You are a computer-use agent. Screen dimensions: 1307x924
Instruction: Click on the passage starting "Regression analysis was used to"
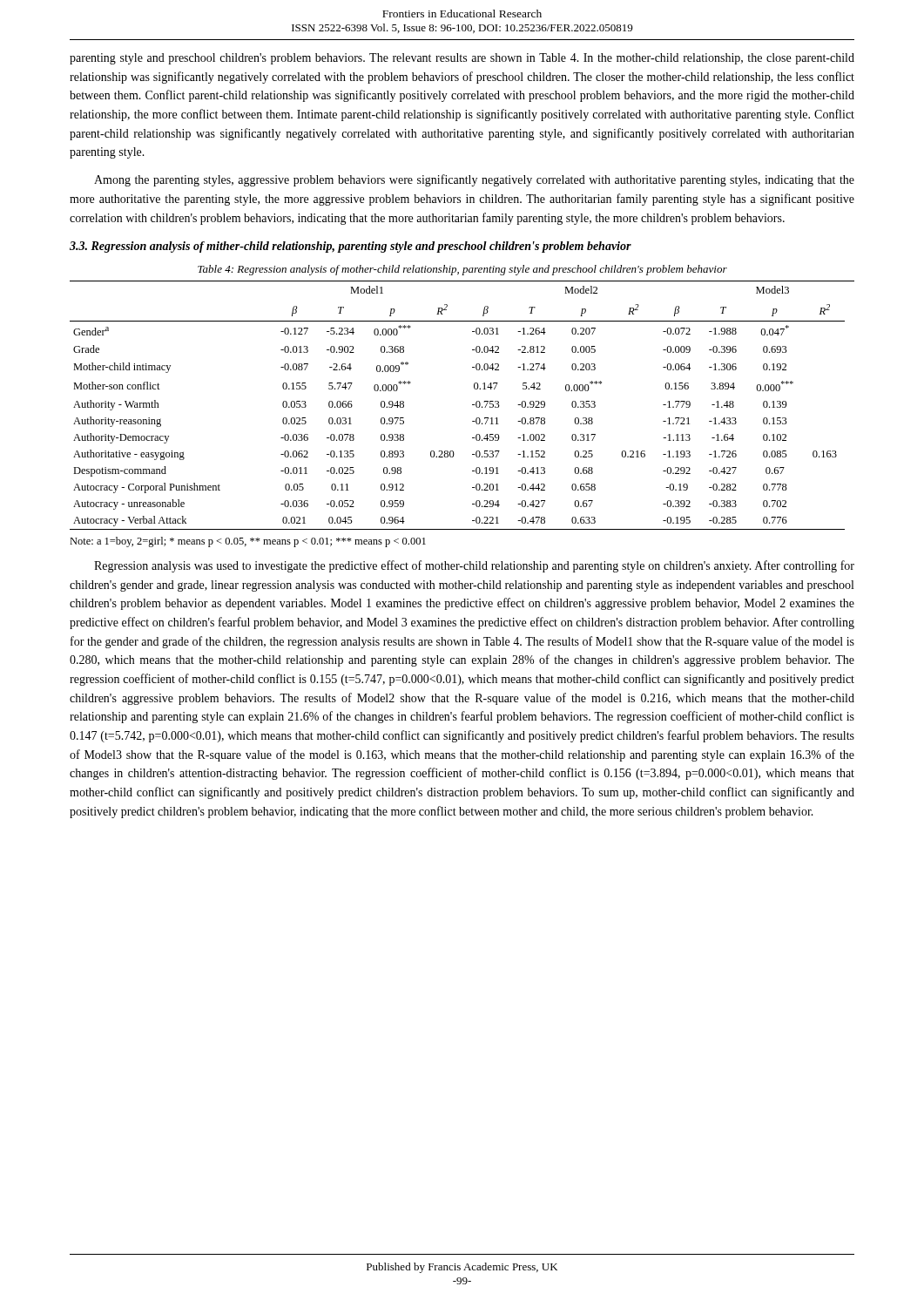pyautogui.click(x=462, y=689)
